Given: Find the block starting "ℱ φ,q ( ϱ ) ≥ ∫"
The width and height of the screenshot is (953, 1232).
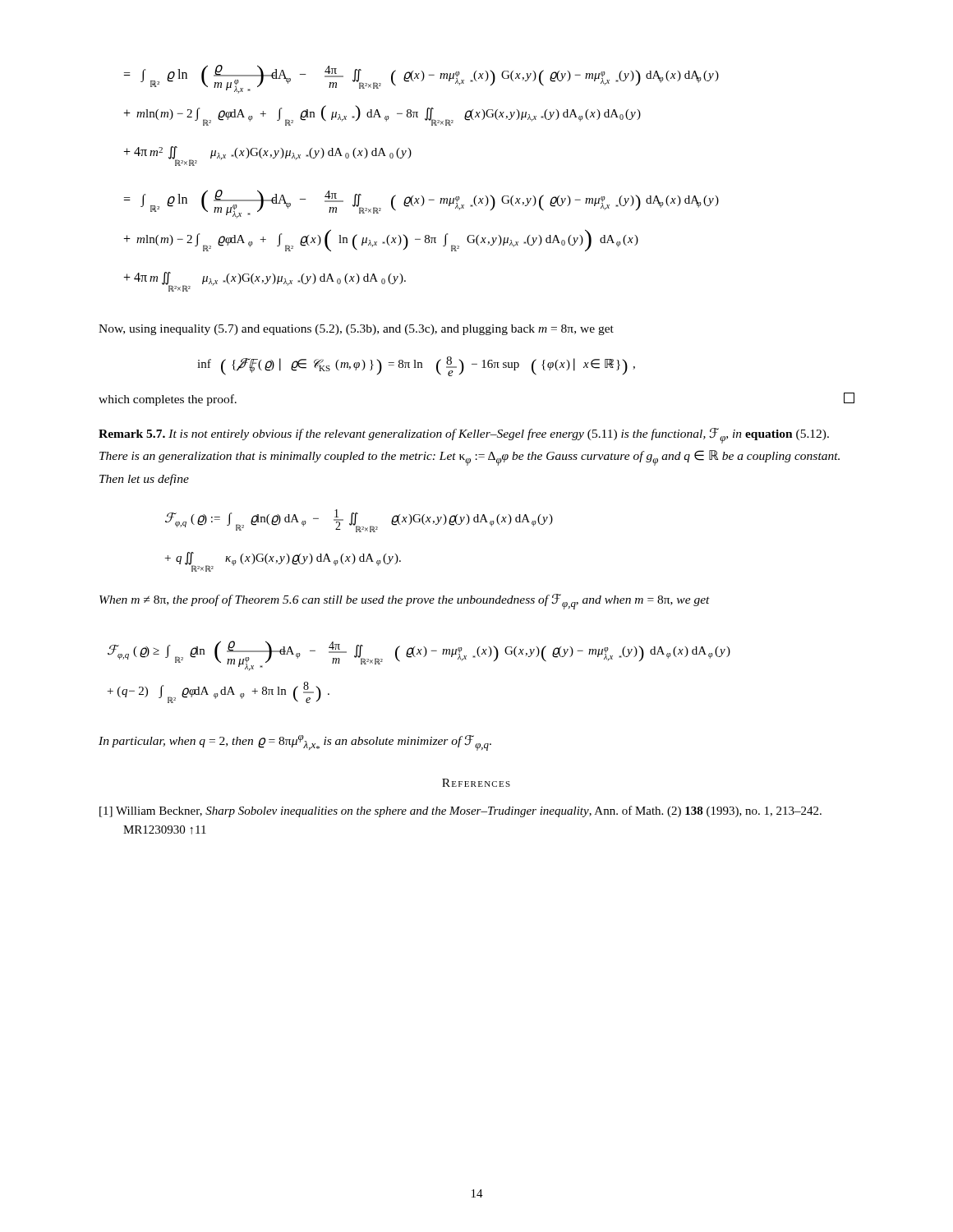Looking at the screenshot, I should (476, 668).
